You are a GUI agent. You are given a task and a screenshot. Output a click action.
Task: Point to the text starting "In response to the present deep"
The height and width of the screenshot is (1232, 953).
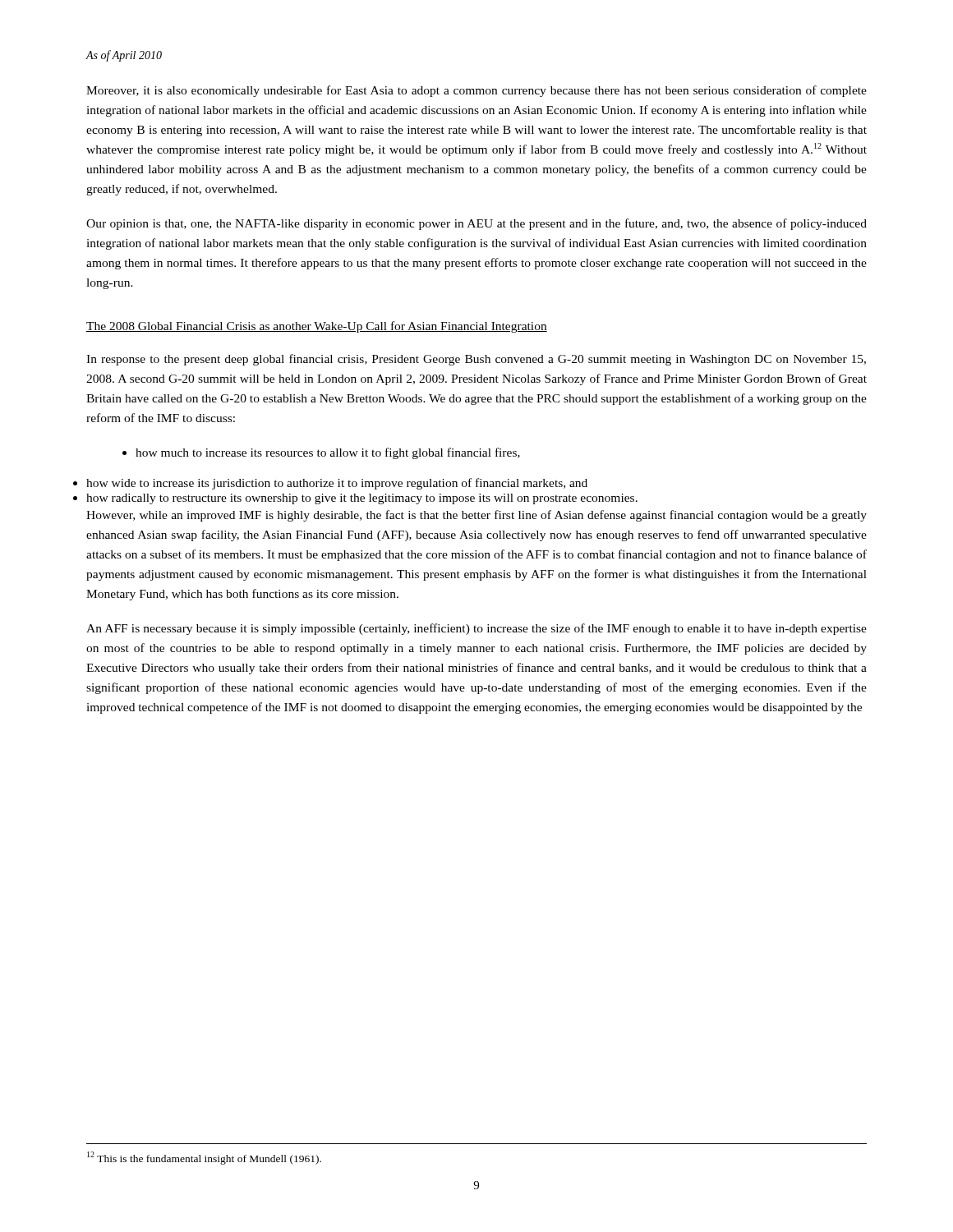pyautogui.click(x=476, y=388)
